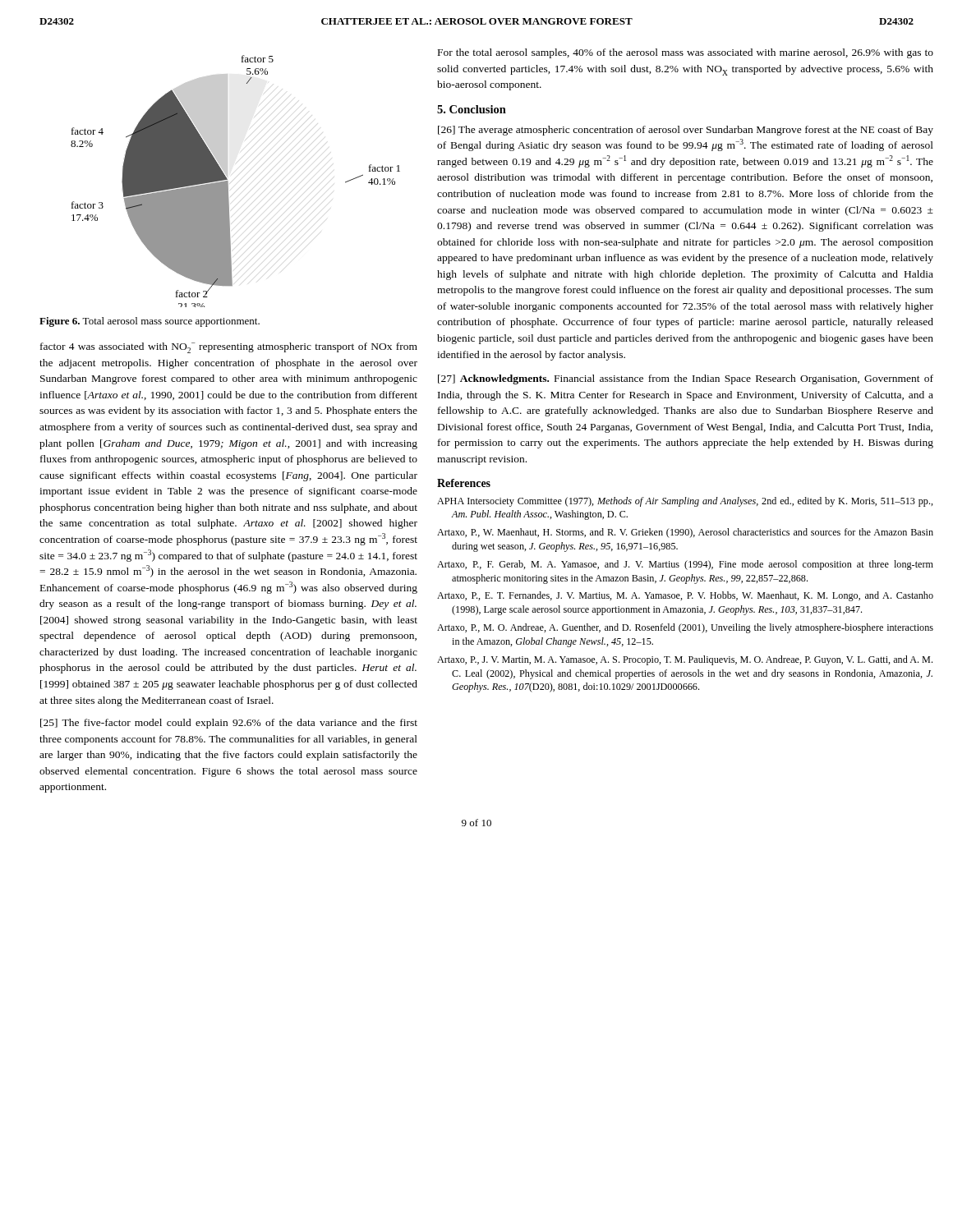The width and height of the screenshot is (953, 1232).
Task: Point to the region starting "5. Conclusion"
Action: pyautogui.click(x=471, y=109)
